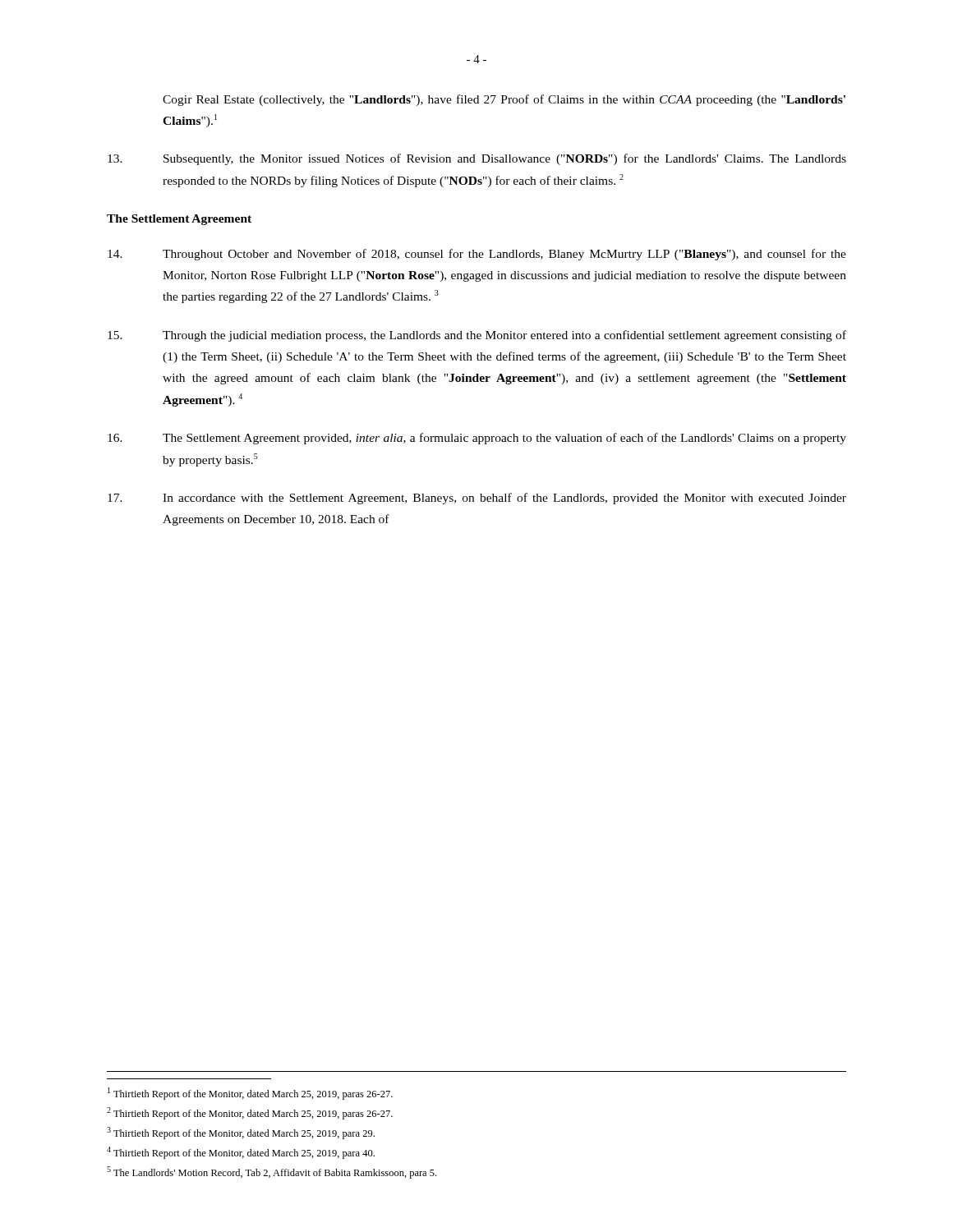
Task: Find the text block with the text "Throughout October and November of"
Action: pos(476,275)
